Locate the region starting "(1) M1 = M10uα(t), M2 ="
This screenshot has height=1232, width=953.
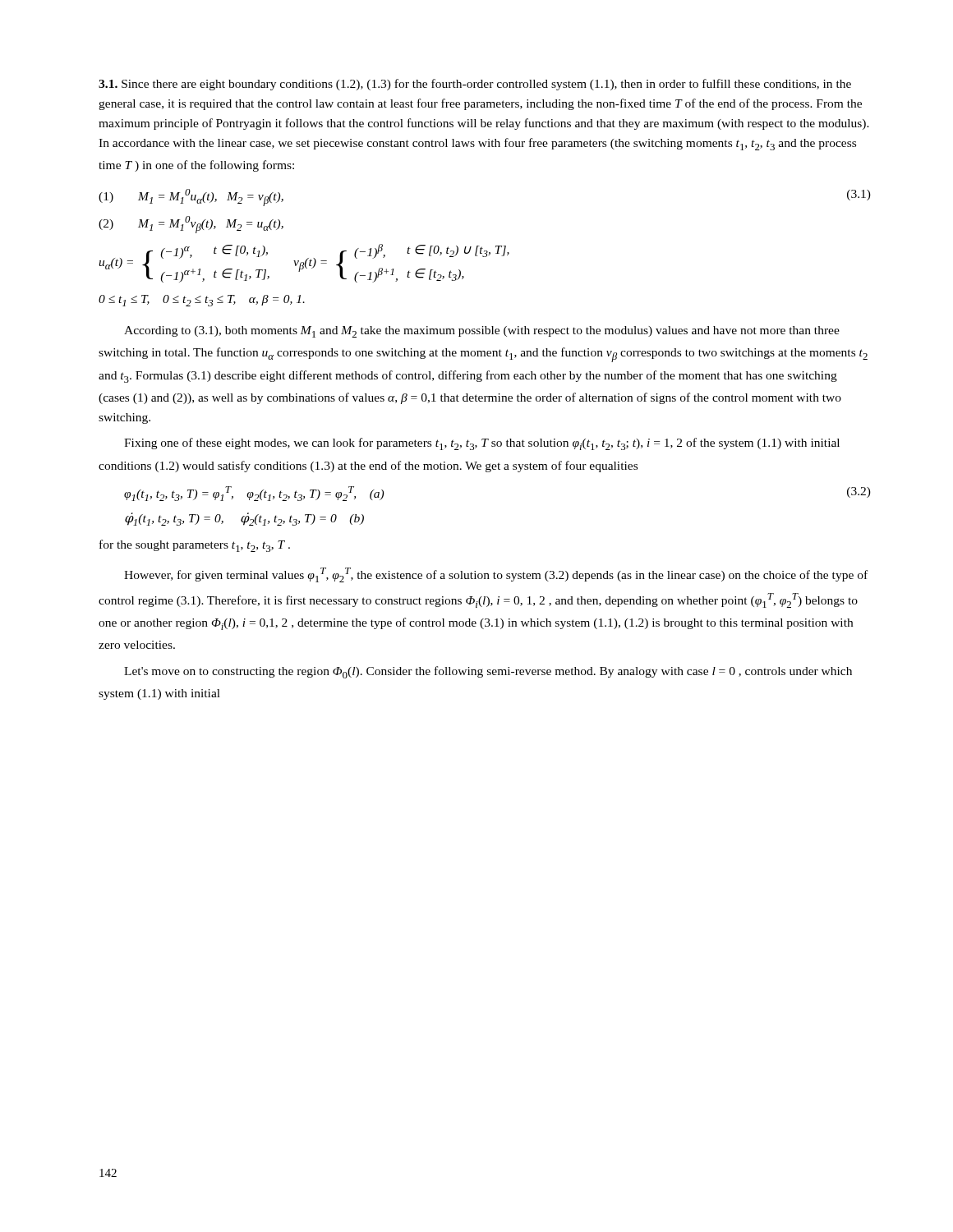pos(485,248)
